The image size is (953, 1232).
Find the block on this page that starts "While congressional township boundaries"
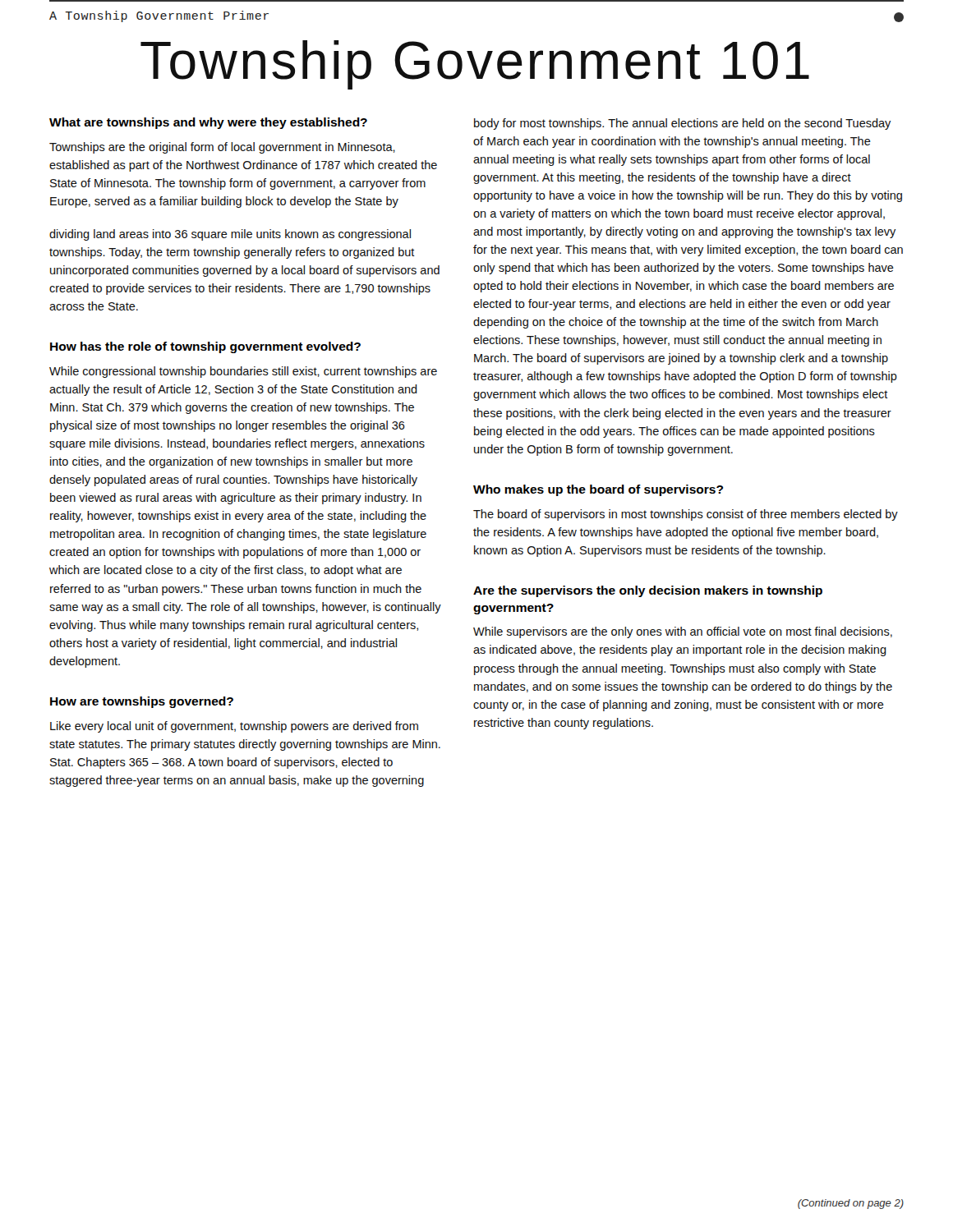point(245,516)
